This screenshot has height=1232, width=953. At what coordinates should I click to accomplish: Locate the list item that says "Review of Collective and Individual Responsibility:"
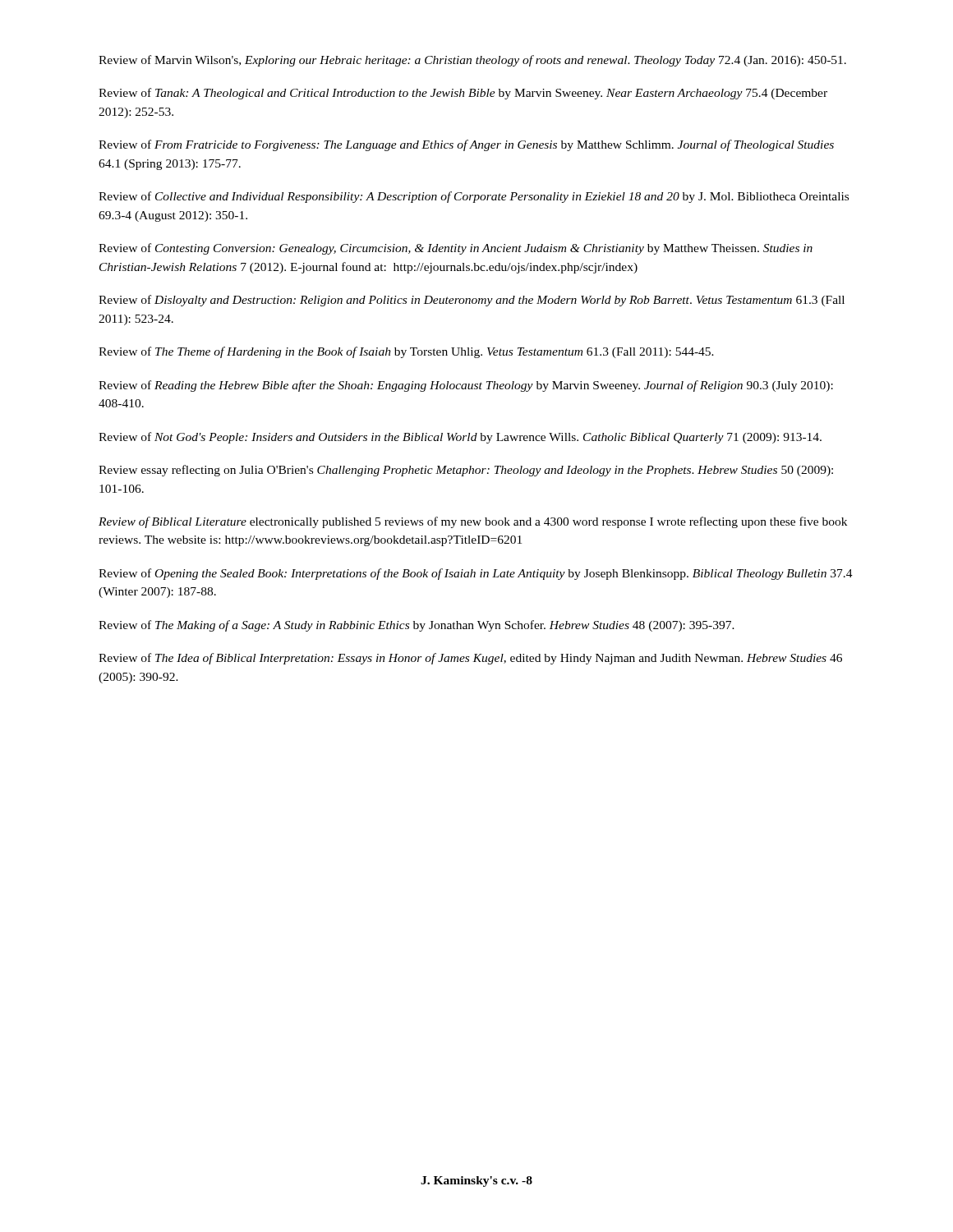pos(474,205)
